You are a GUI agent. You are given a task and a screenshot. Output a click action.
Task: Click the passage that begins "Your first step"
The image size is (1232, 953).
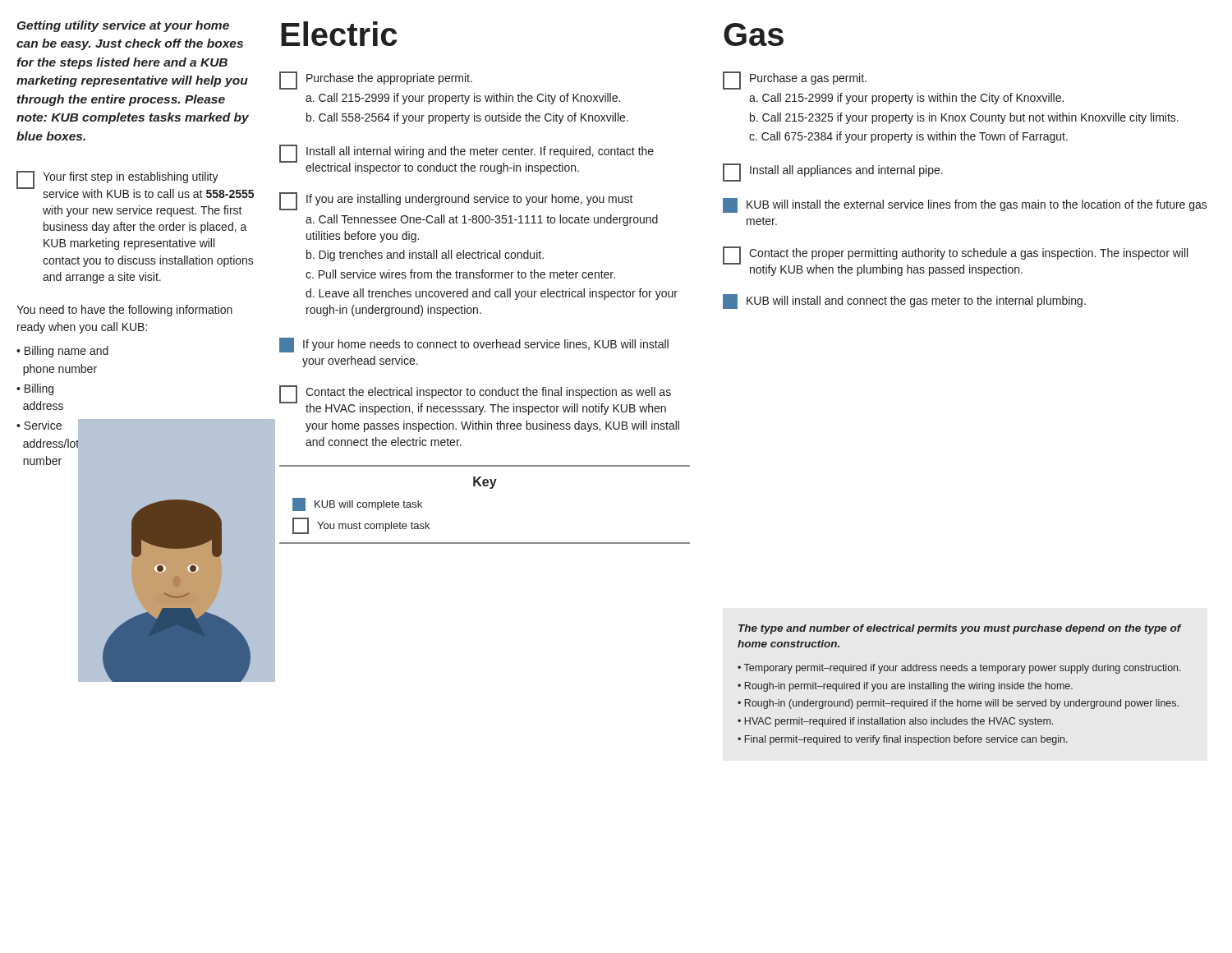[136, 227]
